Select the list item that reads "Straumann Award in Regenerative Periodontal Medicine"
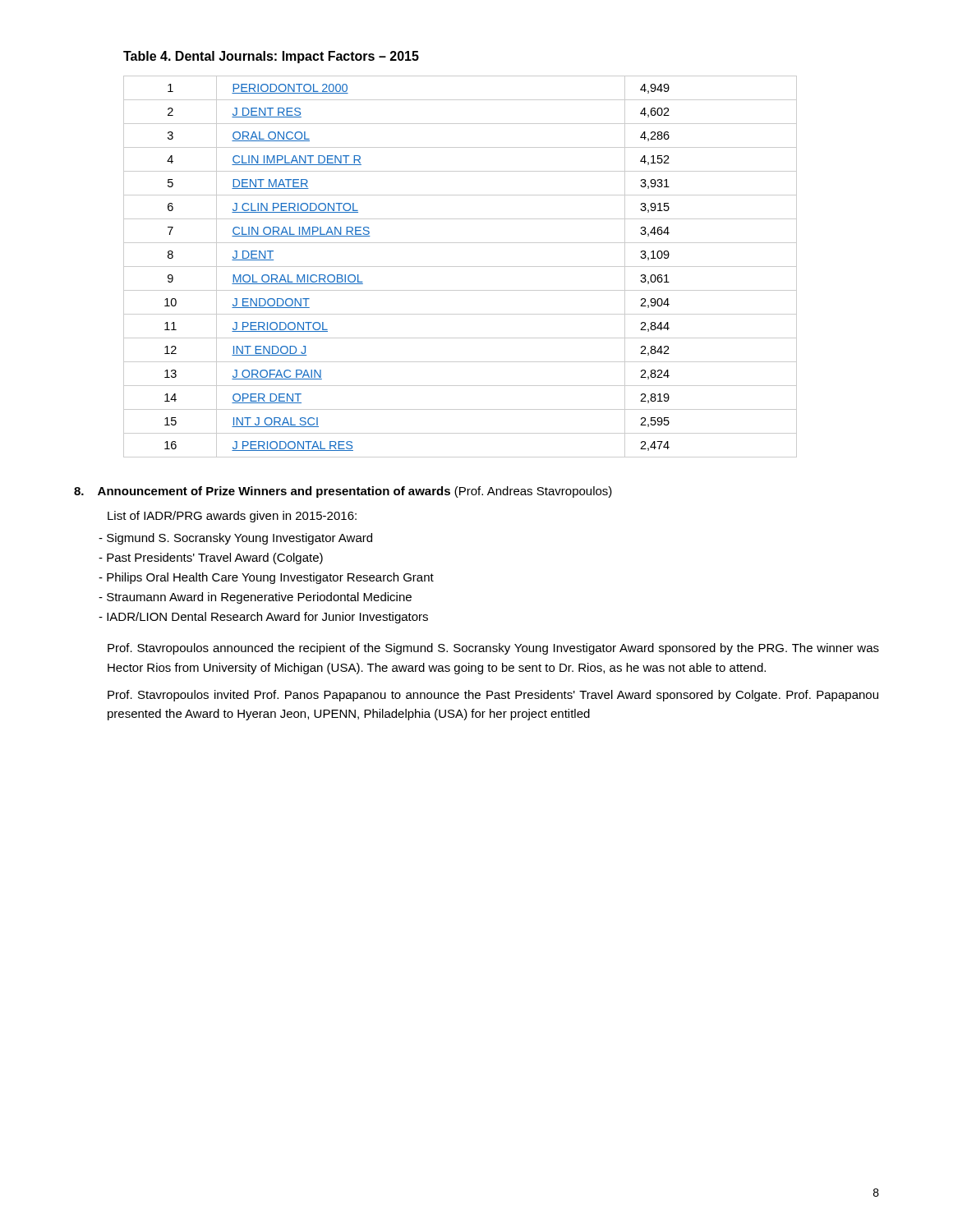The height and width of the screenshot is (1232, 953). pyautogui.click(x=259, y=597)
